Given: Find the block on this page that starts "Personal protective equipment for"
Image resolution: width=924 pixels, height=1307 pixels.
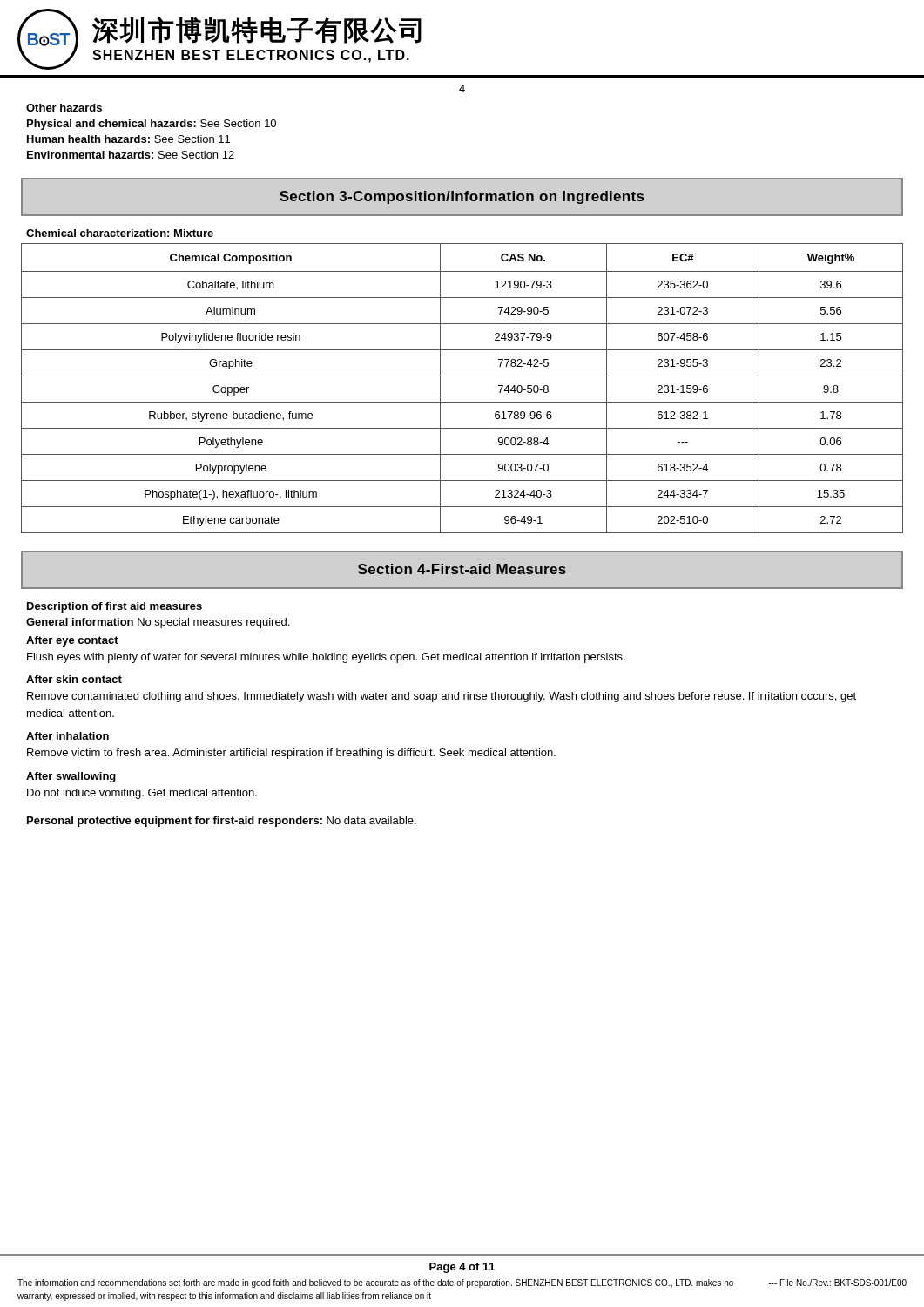Looking at the screenshot, I should coord(221,820).
